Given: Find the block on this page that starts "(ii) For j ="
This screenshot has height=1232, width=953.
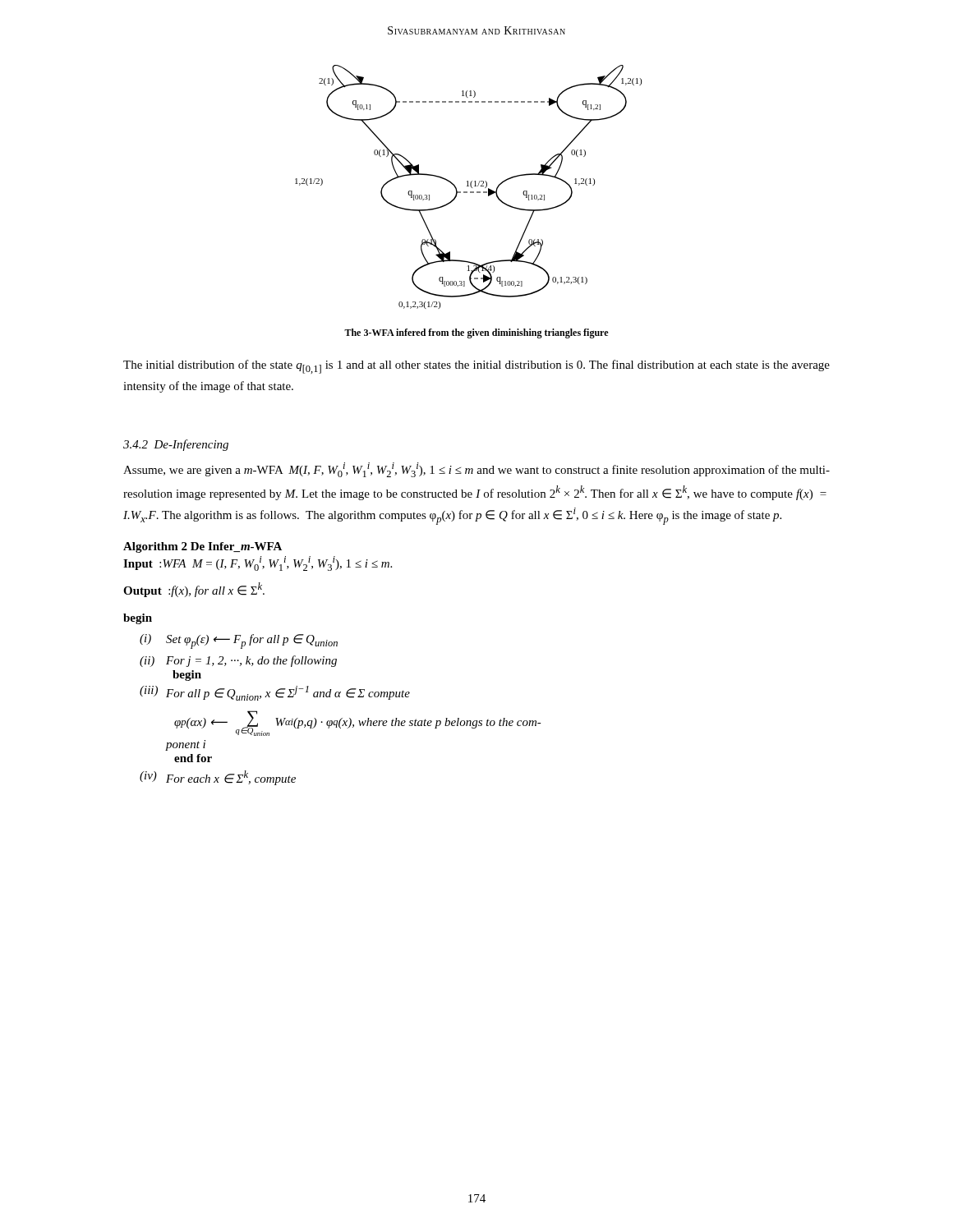Looking at the screenshot, I should pyautogui.click(x=238, y=667).
